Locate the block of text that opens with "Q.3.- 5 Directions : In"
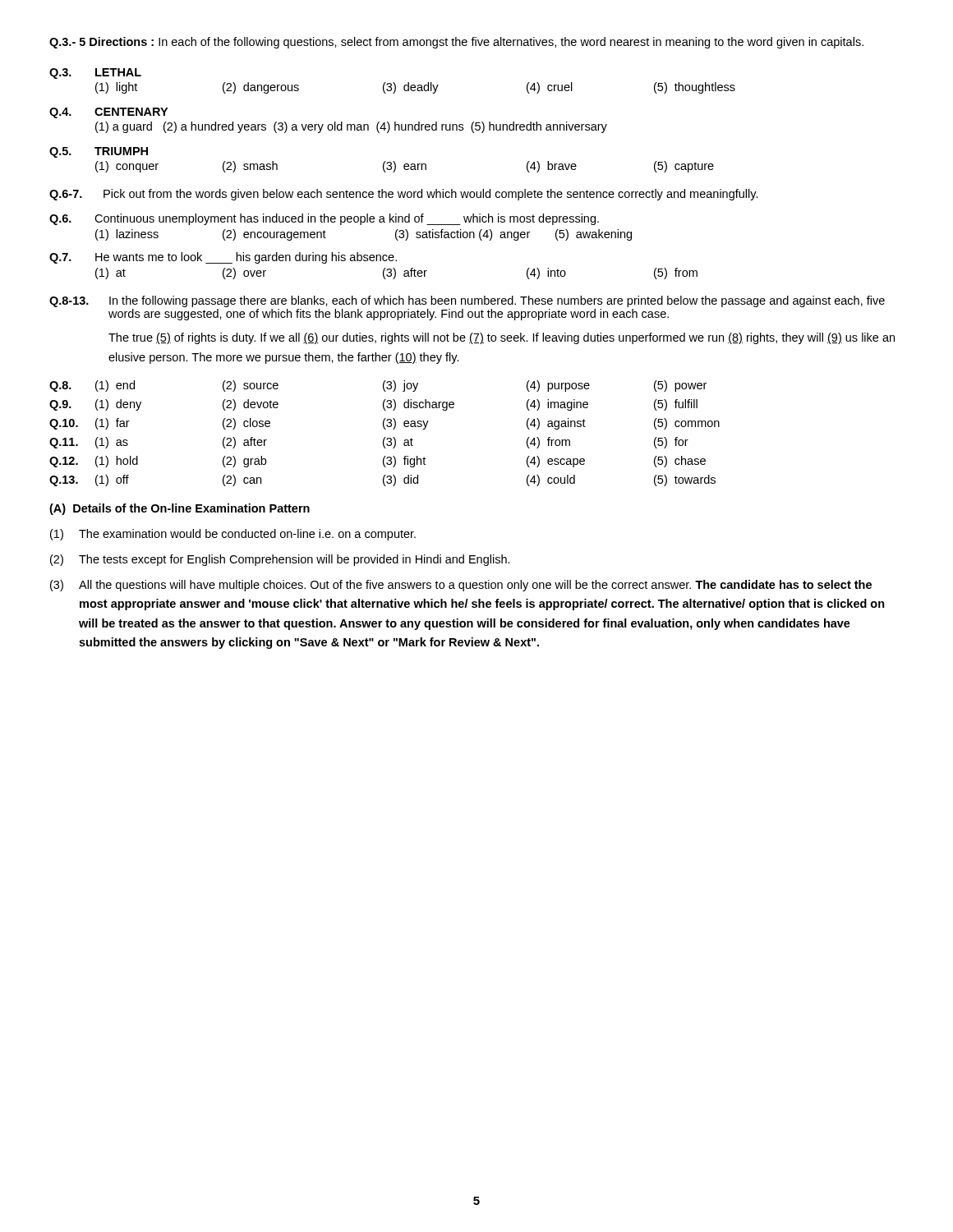Screen dimensions: 1232x953 click(457, 42)
